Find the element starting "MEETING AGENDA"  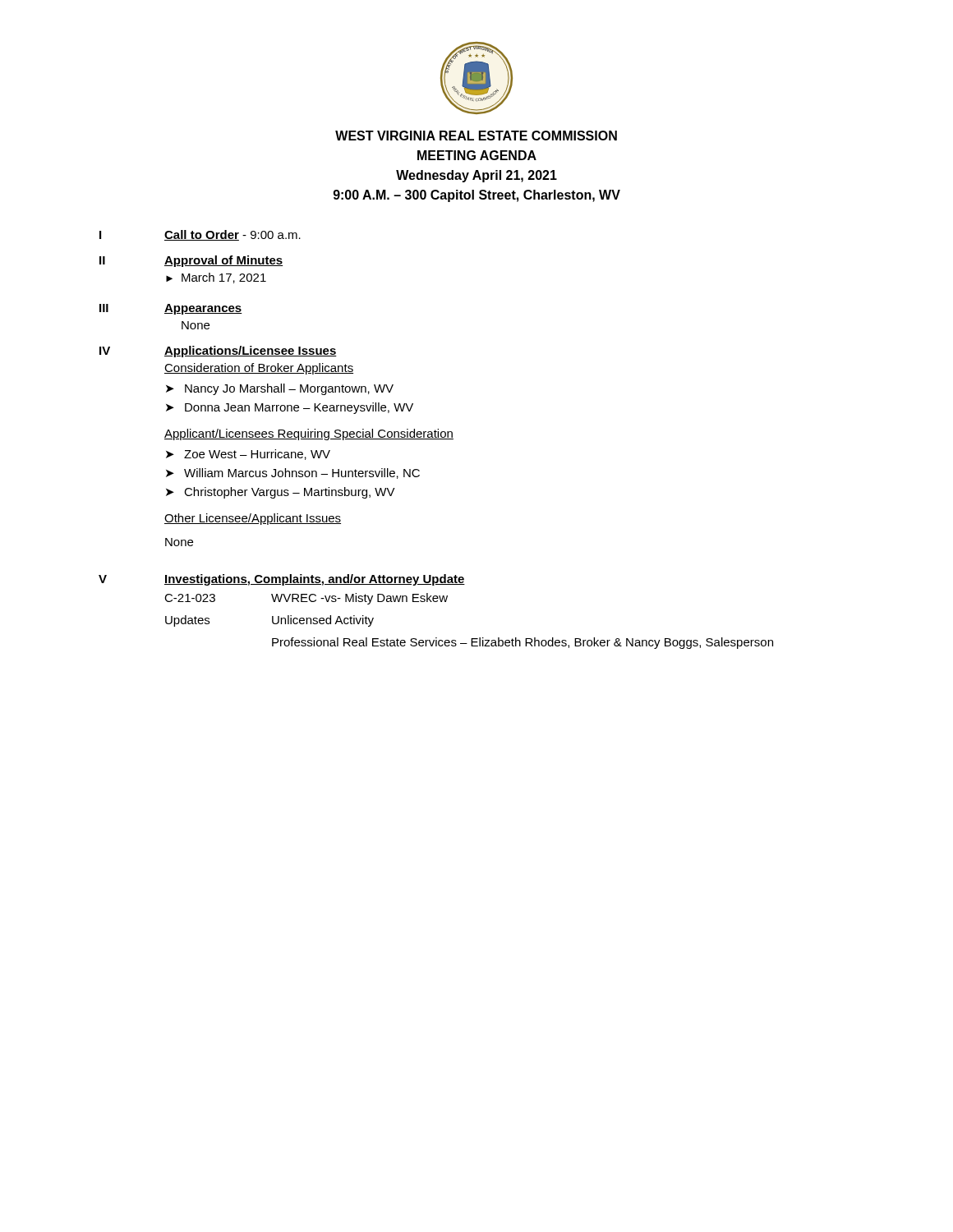pyautogui.click(x=476, y=156)
